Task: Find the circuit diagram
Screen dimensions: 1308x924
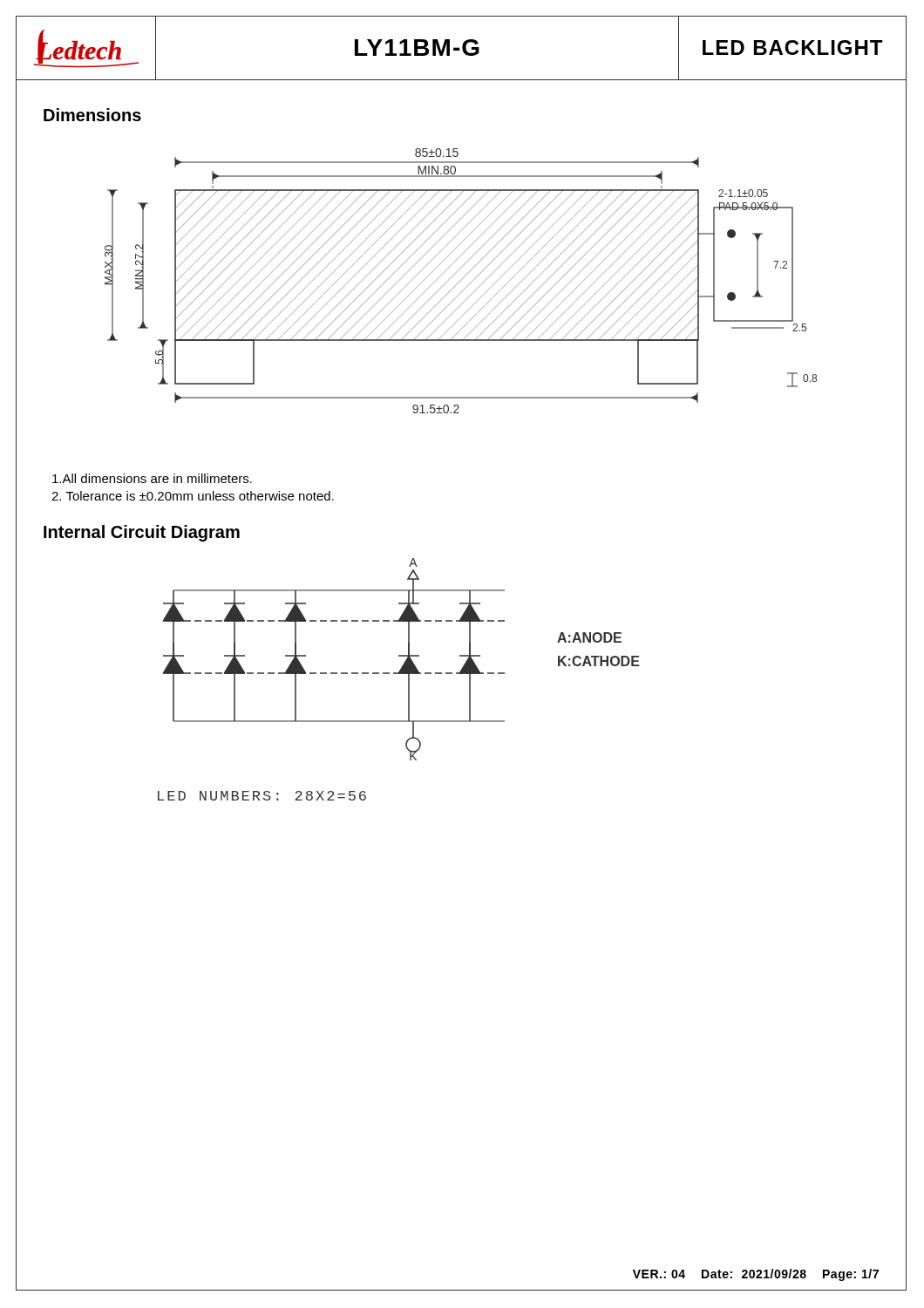Action: coord(474,678)
